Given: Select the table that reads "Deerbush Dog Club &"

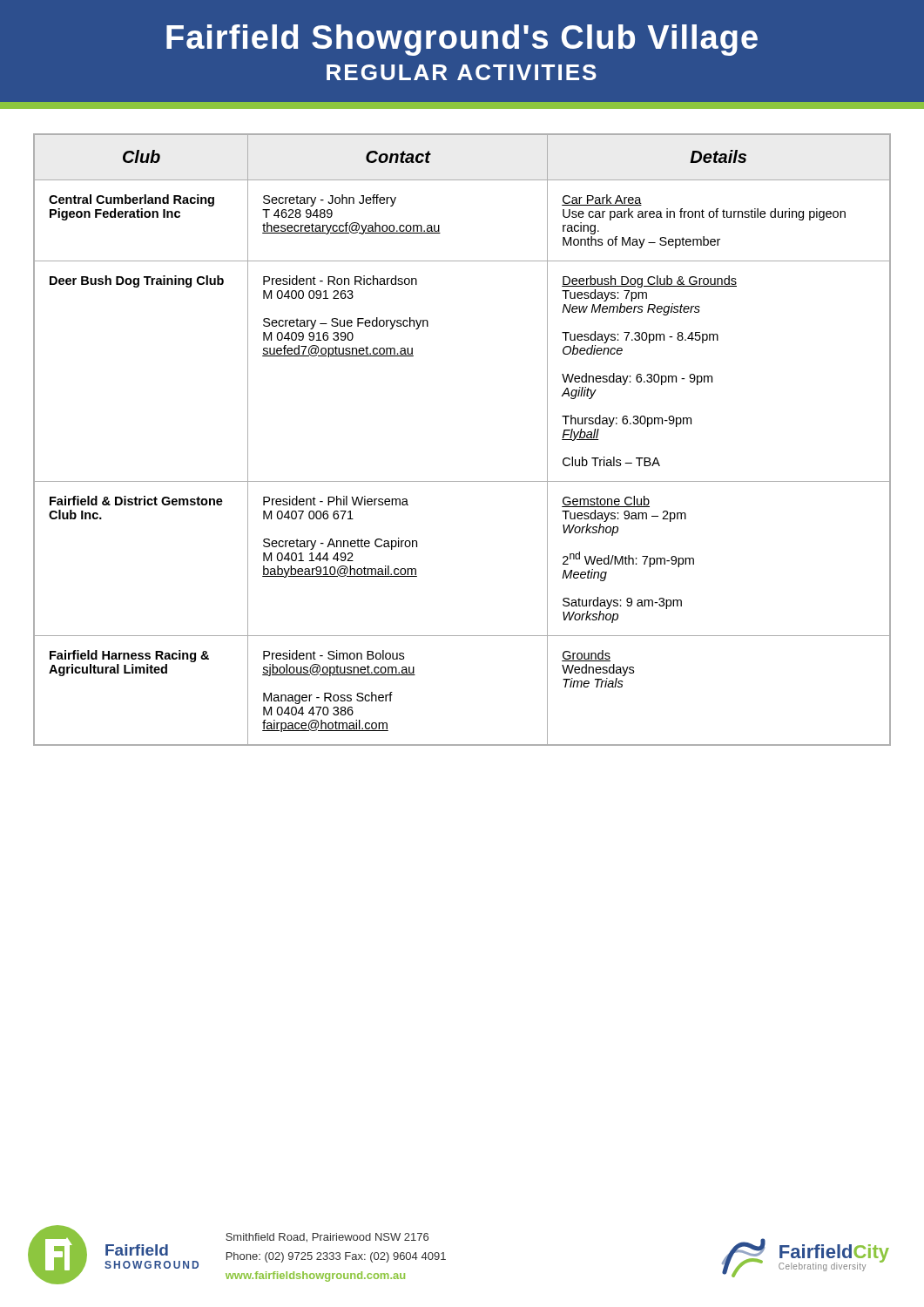Looking at the screenshot, I should point(462,439).
